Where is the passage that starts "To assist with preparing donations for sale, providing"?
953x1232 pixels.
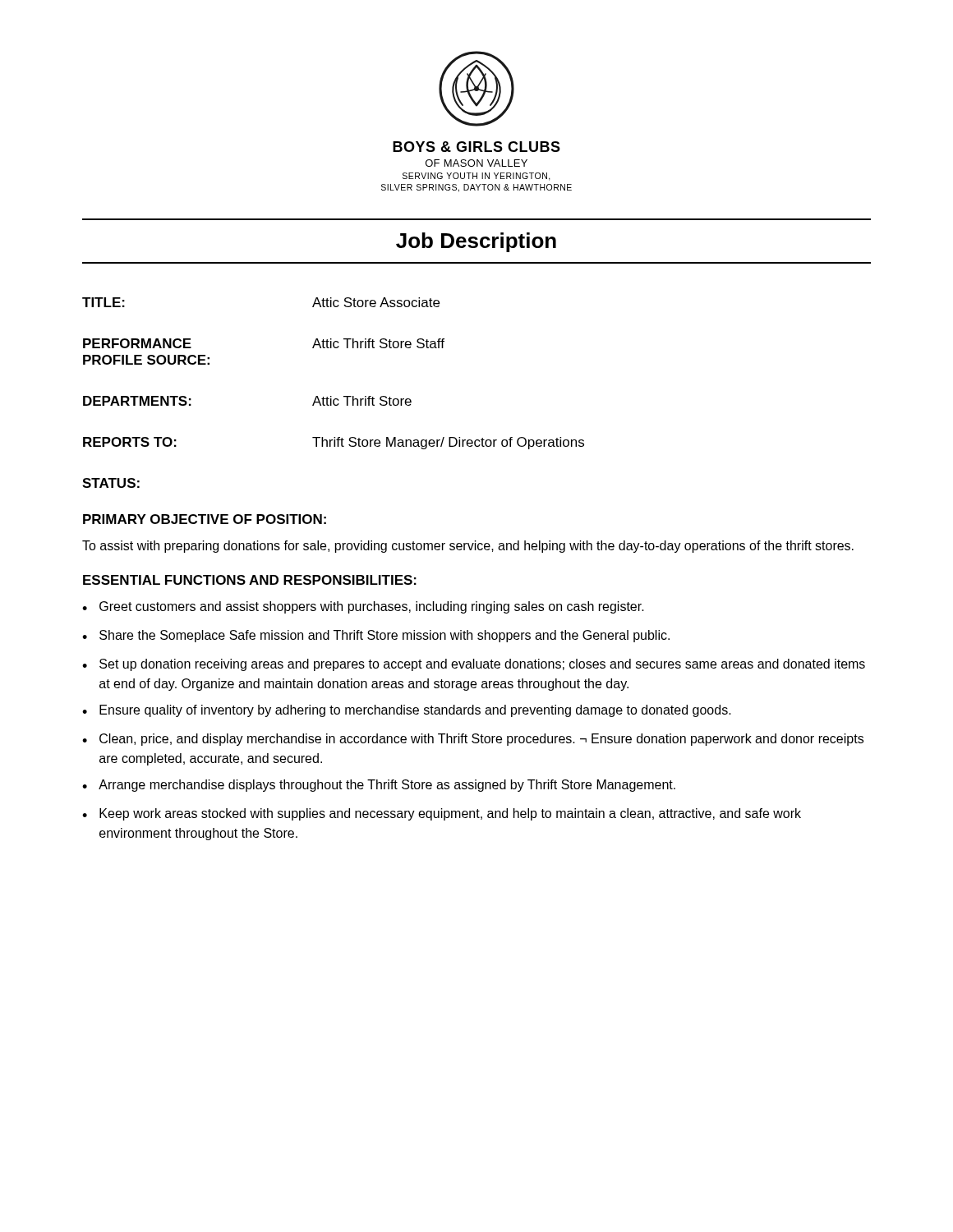click(468, 545)
